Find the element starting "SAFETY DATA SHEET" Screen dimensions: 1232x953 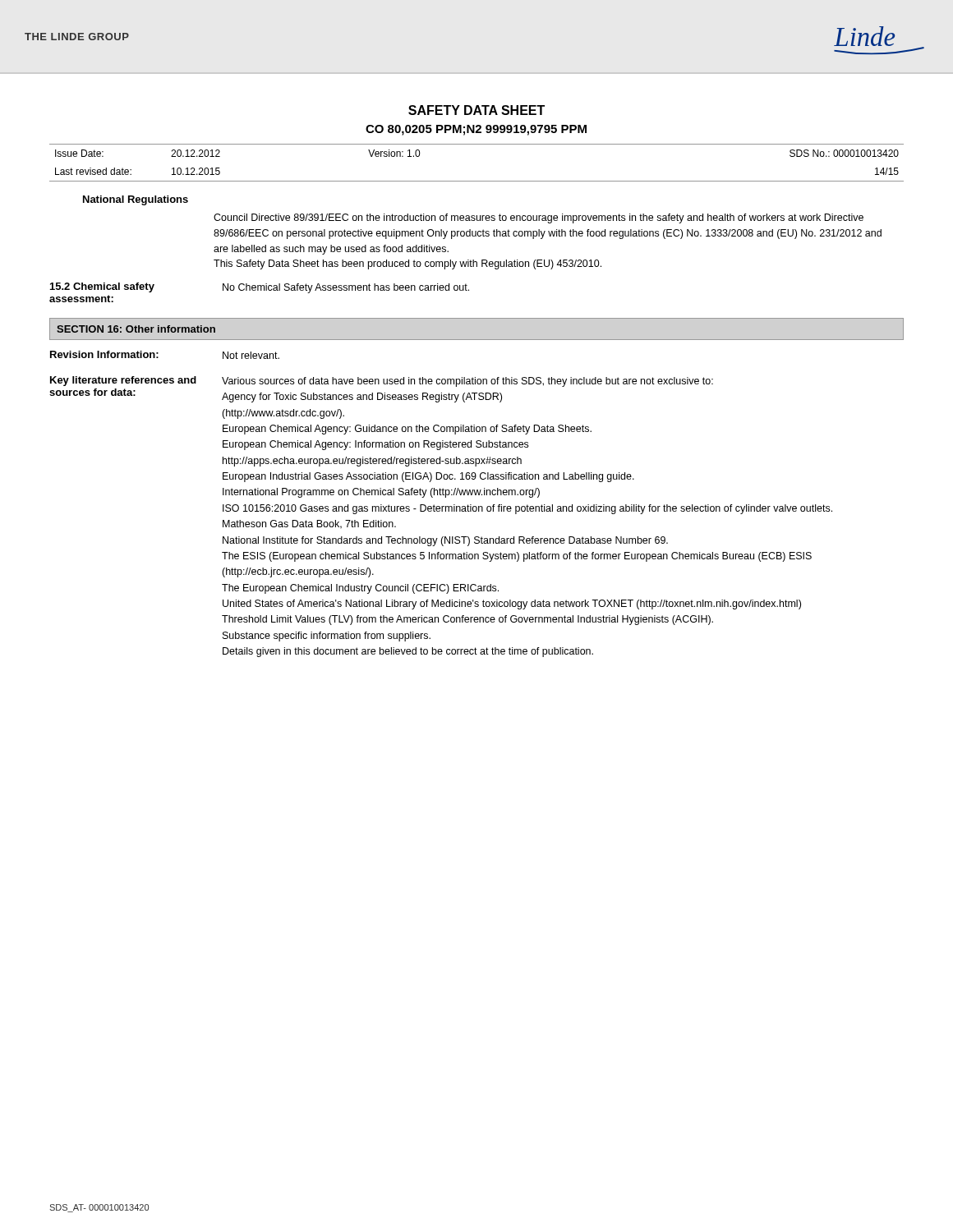coord(476,120)
